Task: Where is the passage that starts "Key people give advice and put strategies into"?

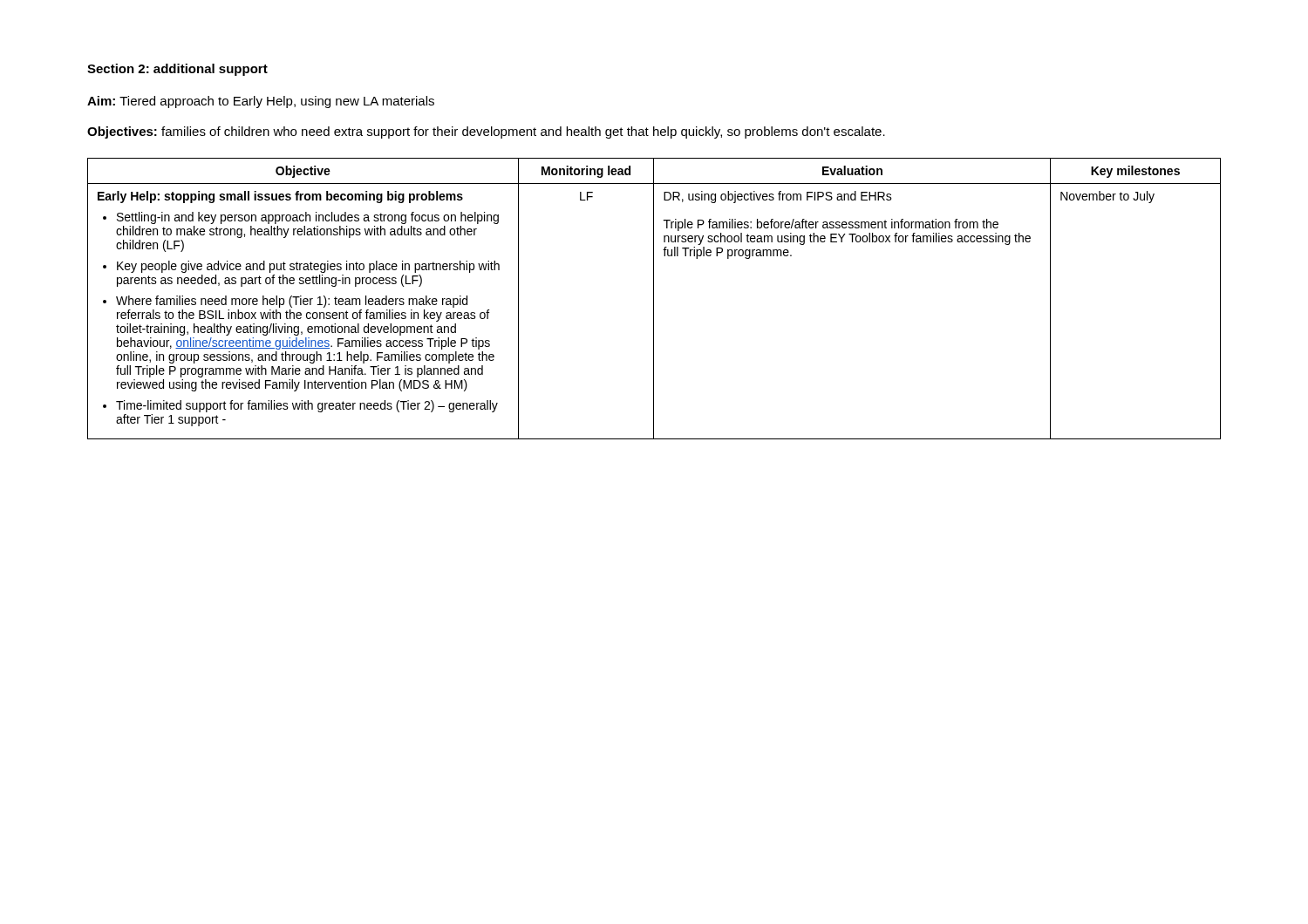Action: click(308, 273)
